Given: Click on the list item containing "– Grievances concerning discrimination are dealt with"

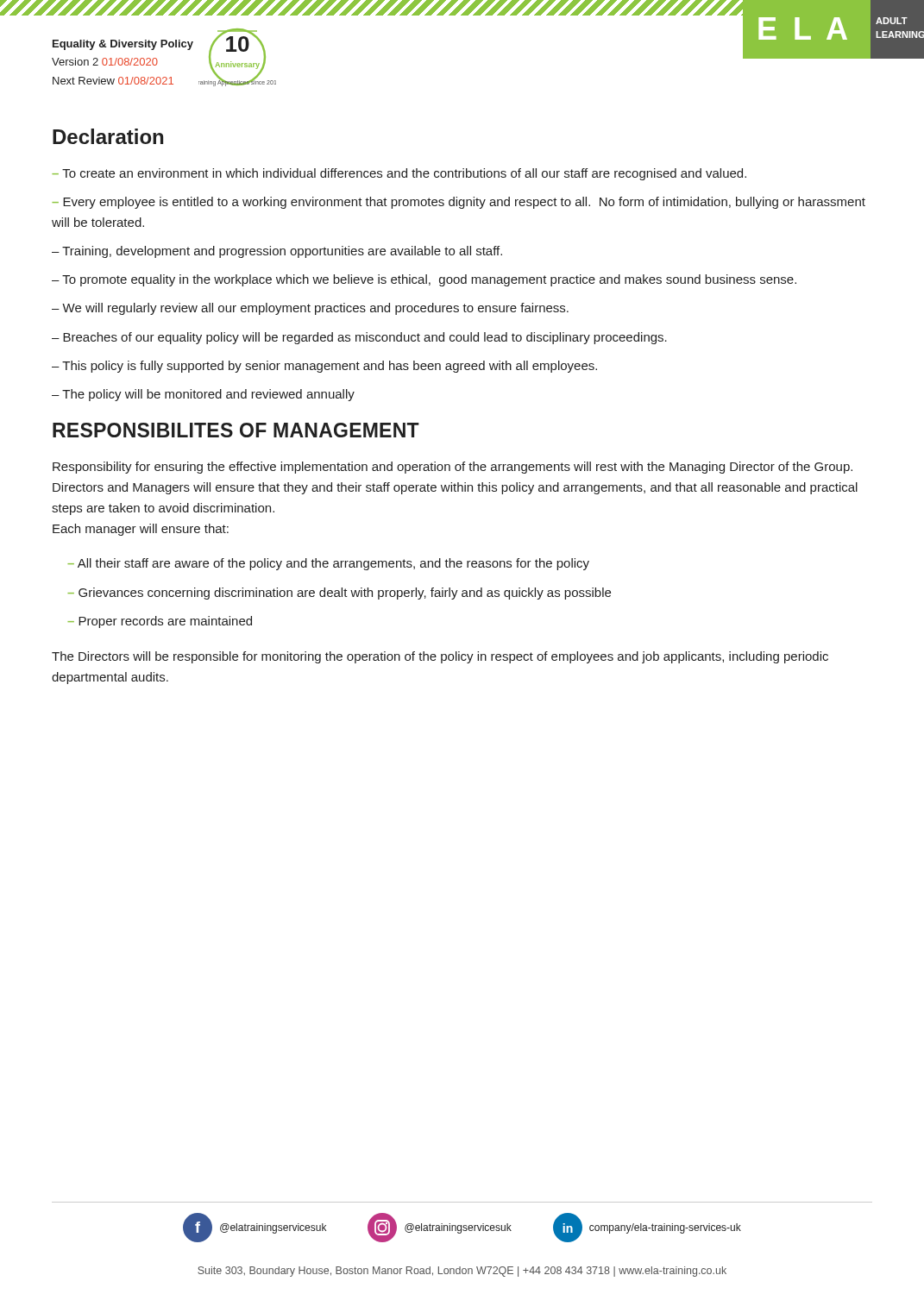Looking at the screenshot, I should pos(339,592).
